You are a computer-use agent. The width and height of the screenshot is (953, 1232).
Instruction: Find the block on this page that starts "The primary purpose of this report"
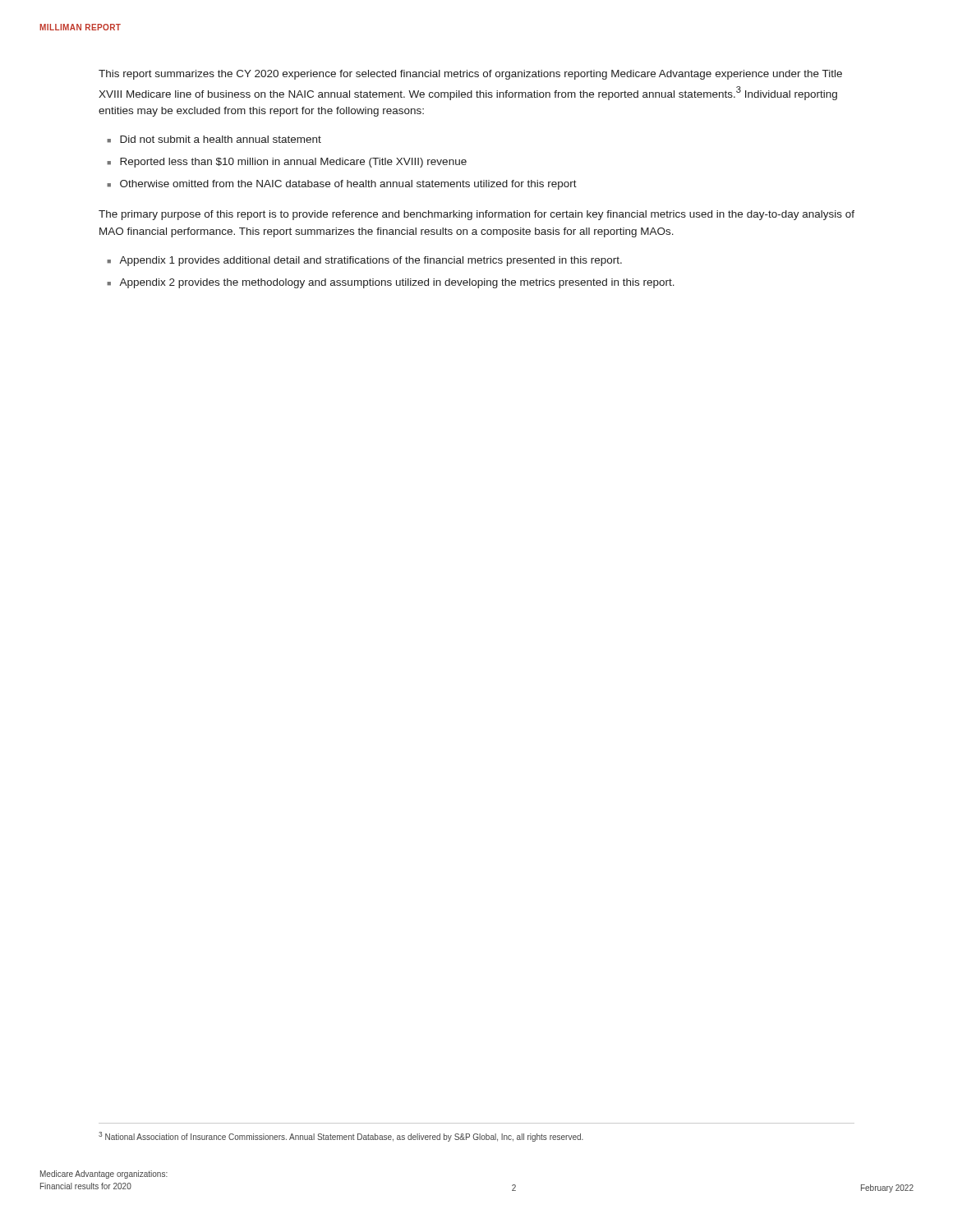click(476, 223)
